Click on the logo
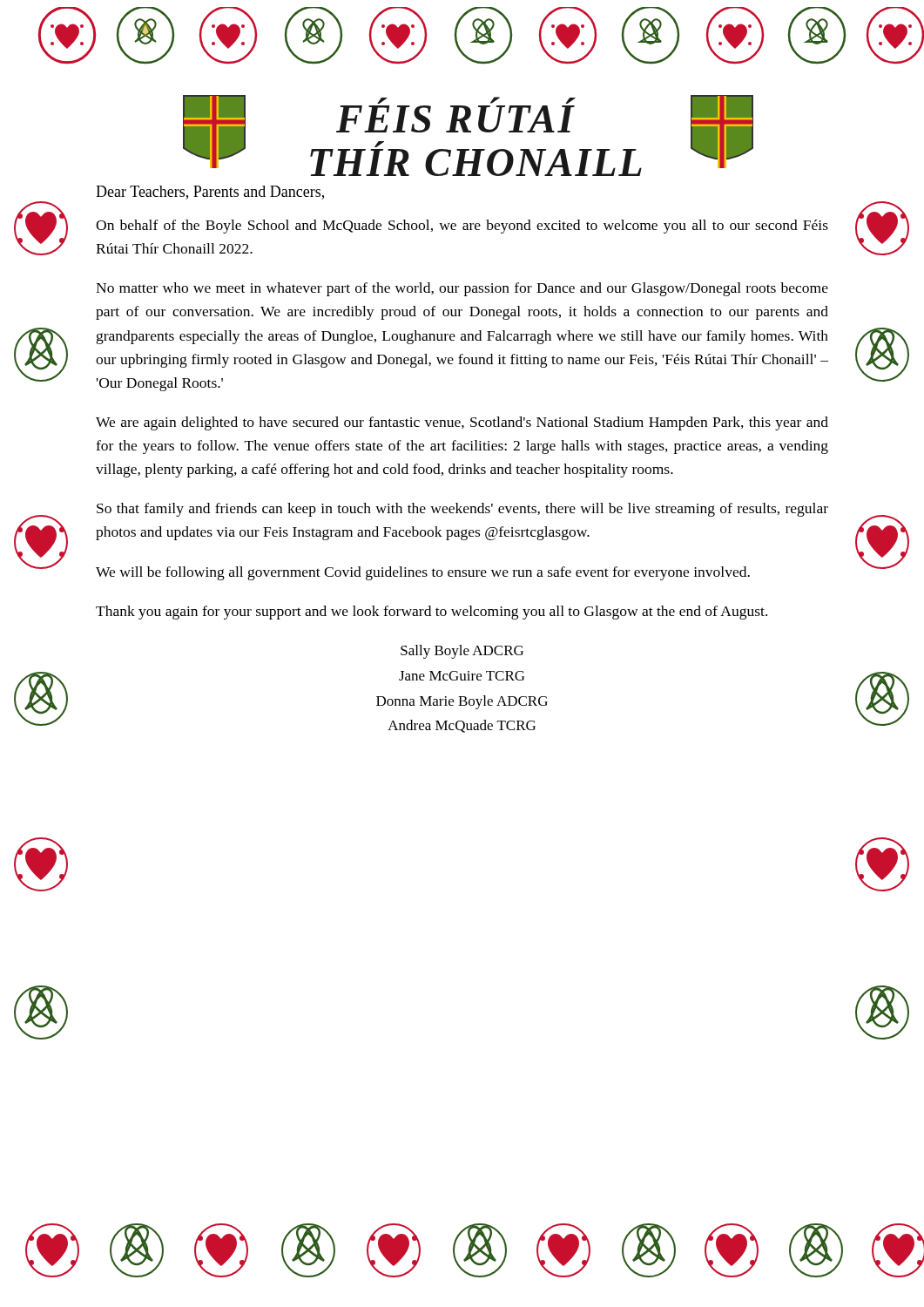The height and width of the screenshot is (1307, 924). (462, 137)
